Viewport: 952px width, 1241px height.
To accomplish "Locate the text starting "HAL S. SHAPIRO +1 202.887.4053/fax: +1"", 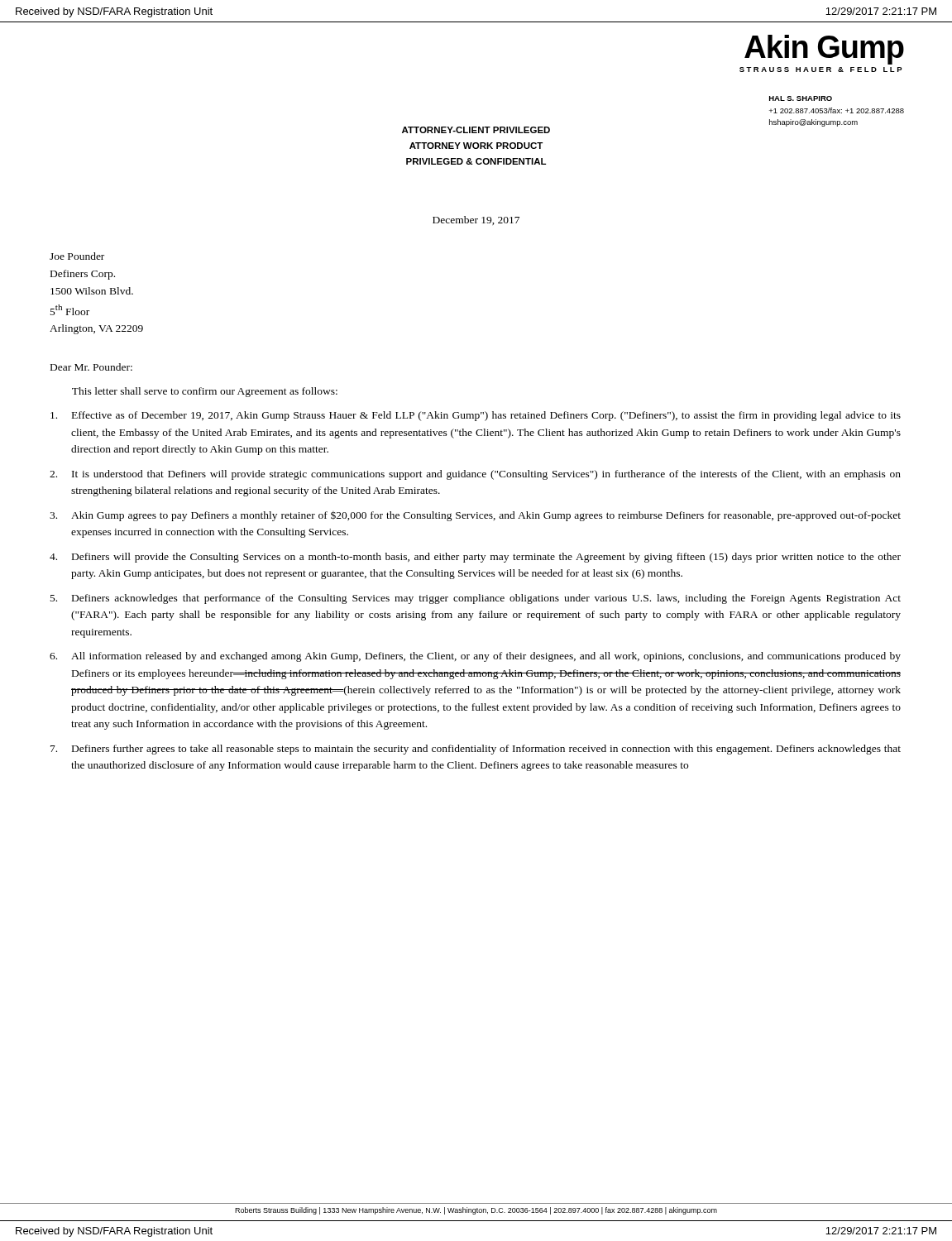I will pyautogui.click(x=836, y=110).
